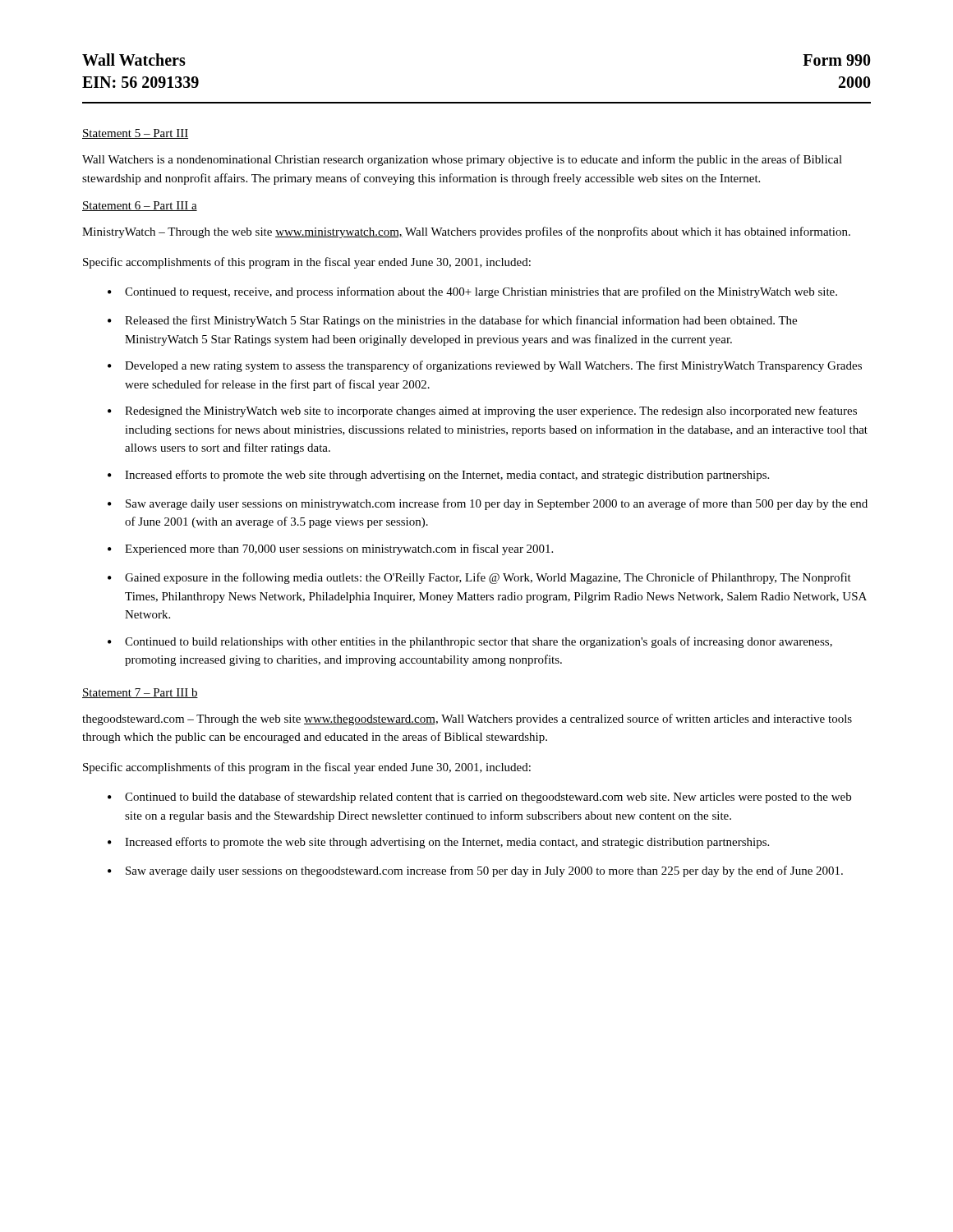Locate the section header with the text "Statement 6 –"
Viewport: 953px width, 1232px height.
click(139, 205)
